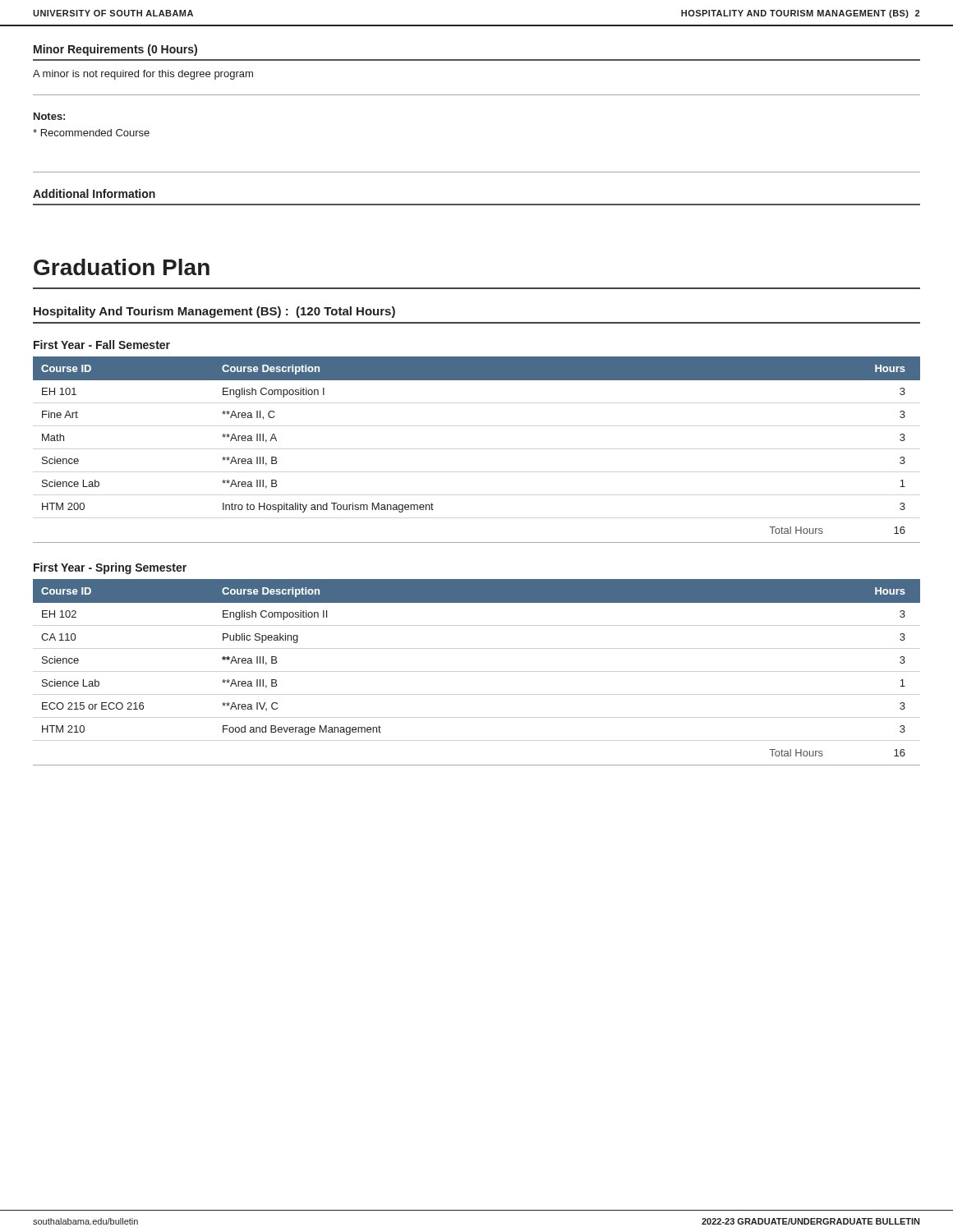This screenshot has width=953, height=1232.
Task: Navigate to the text block starting "Graduation Plan"
Action: [x=122, y=267]
